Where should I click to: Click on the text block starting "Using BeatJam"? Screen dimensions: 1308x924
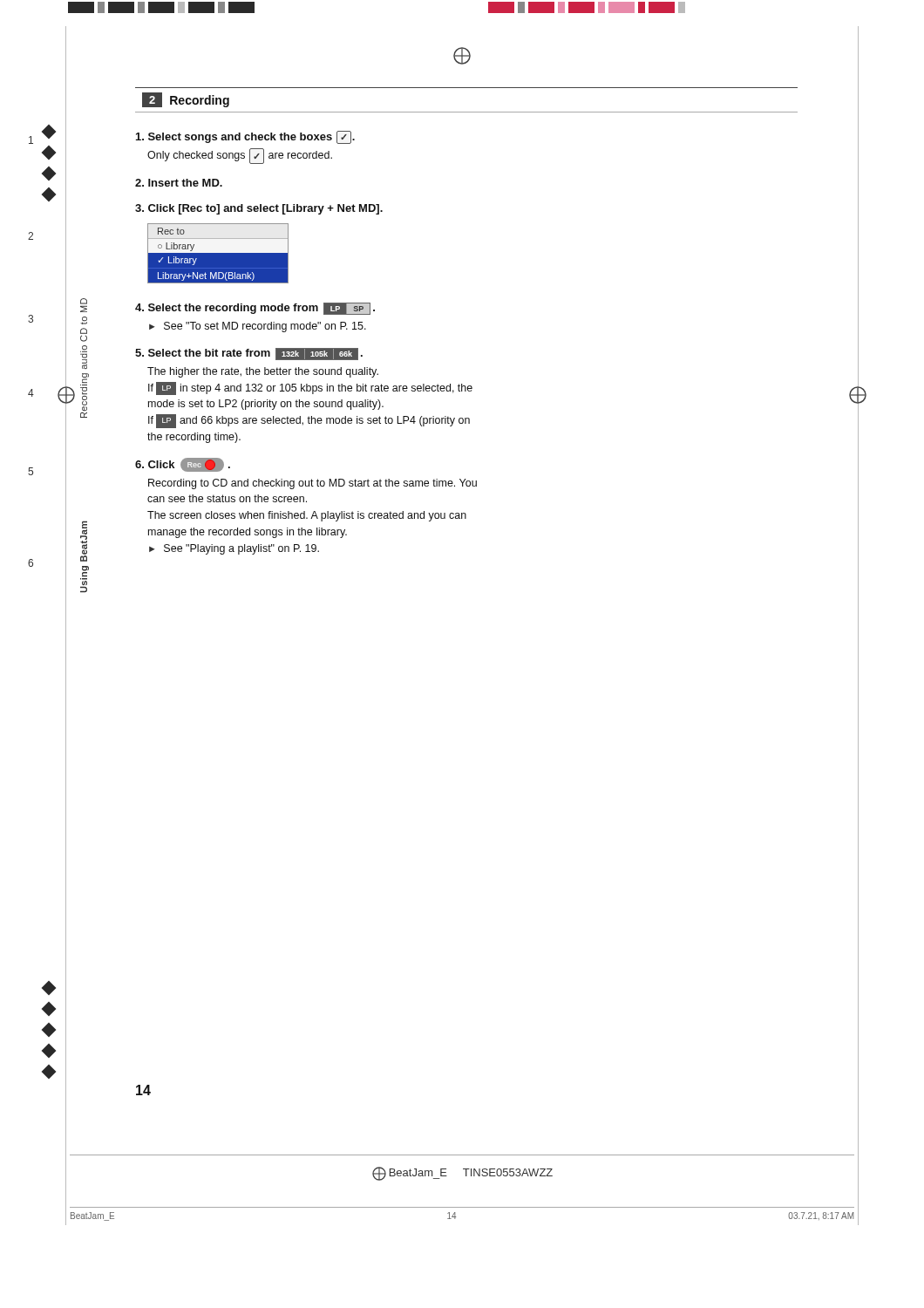point(84,557)
